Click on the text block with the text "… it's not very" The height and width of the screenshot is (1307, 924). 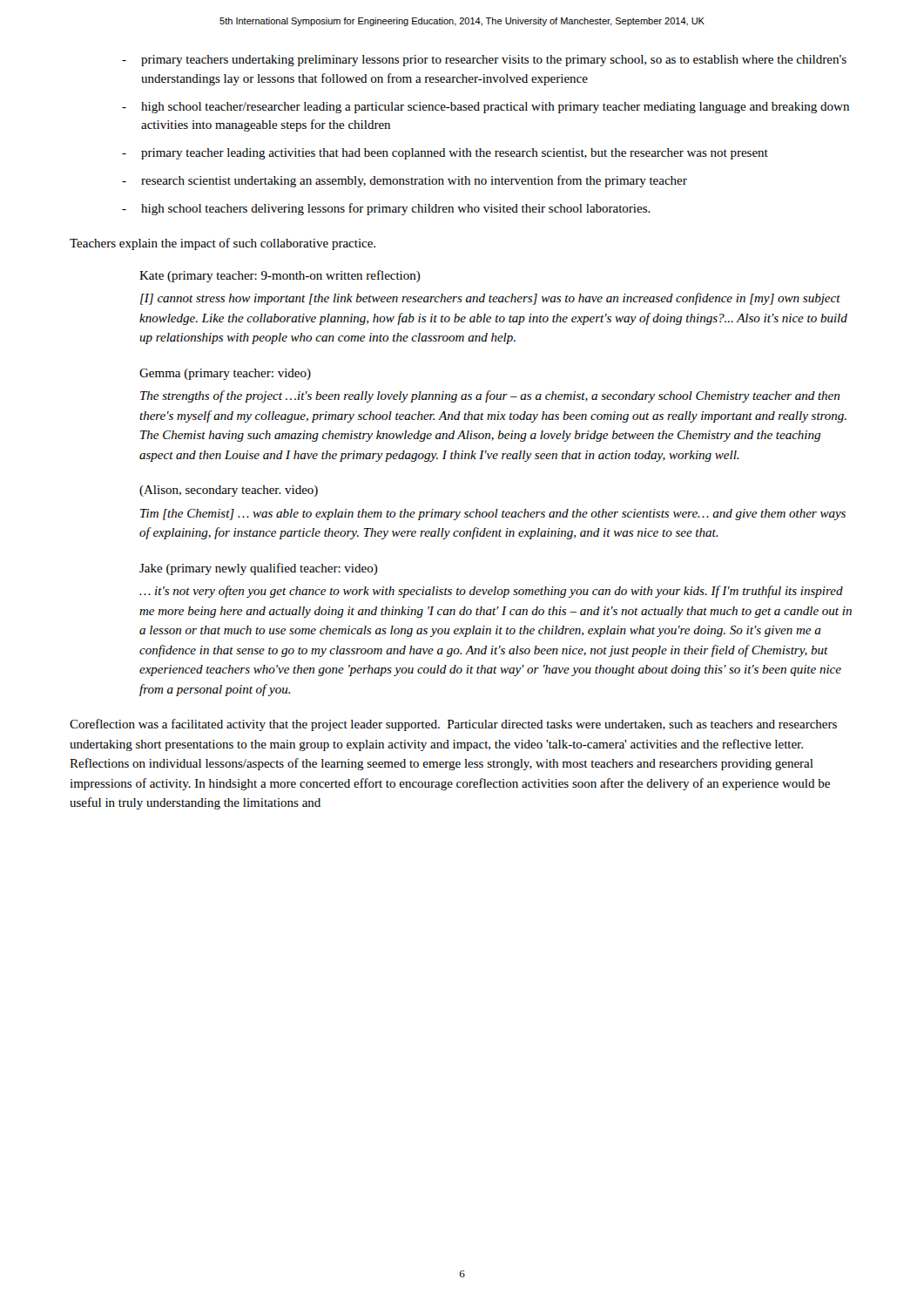(x=496, y=640)
